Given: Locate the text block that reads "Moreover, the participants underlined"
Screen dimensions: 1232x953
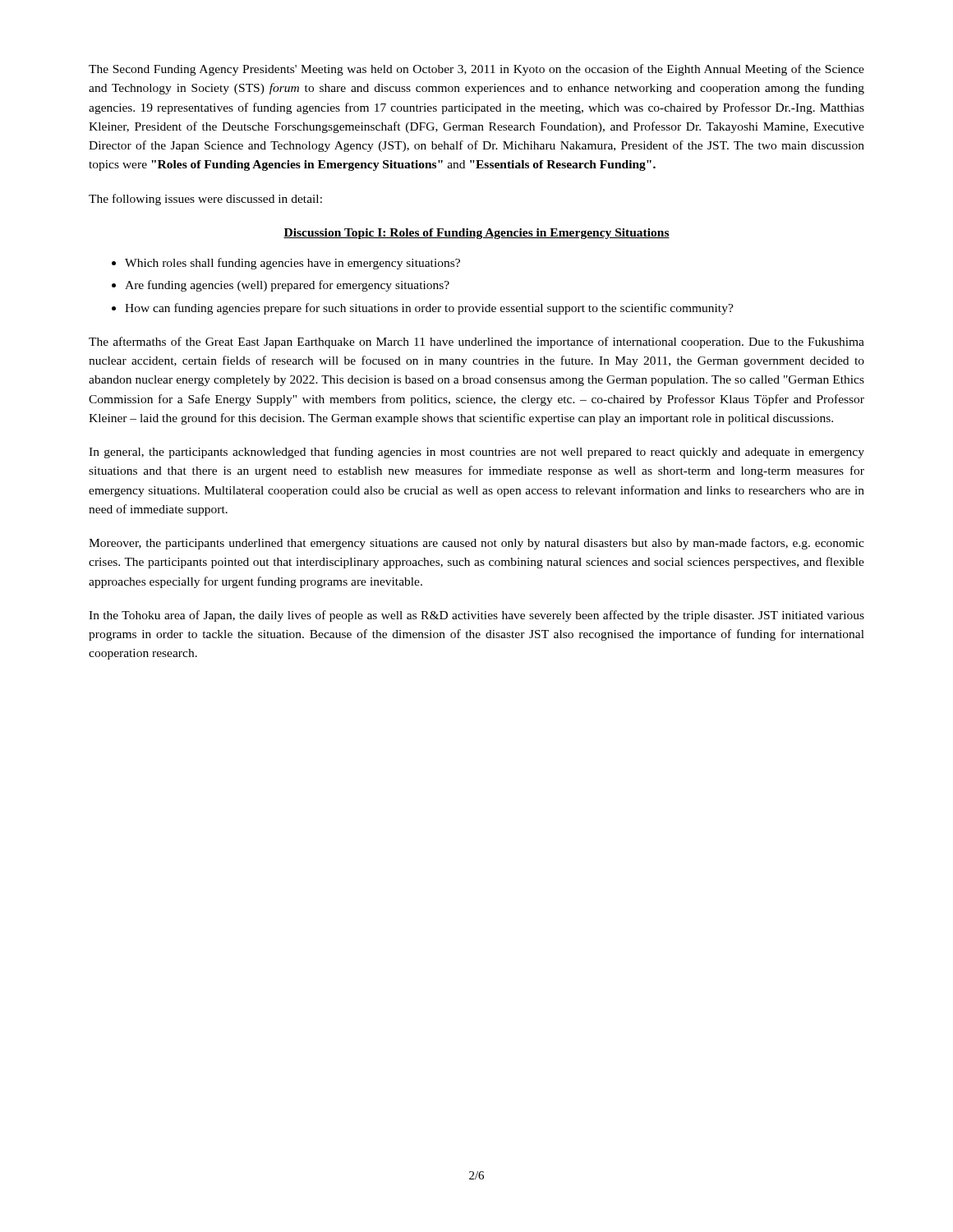Looking at the screenshot, I should pyautogui.click(x=476, y=562).
